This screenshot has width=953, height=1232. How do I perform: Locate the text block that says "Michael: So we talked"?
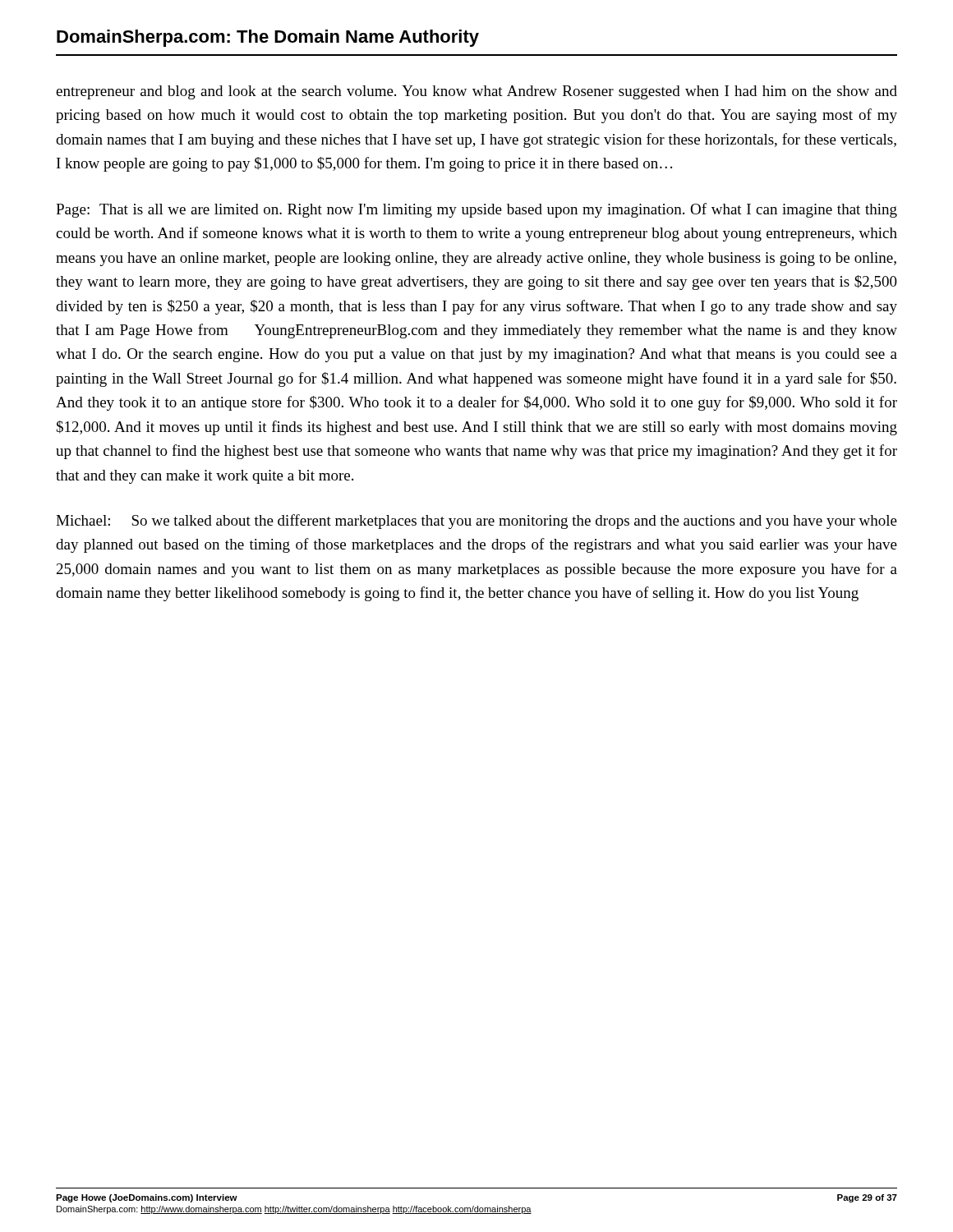coord(476,557)
